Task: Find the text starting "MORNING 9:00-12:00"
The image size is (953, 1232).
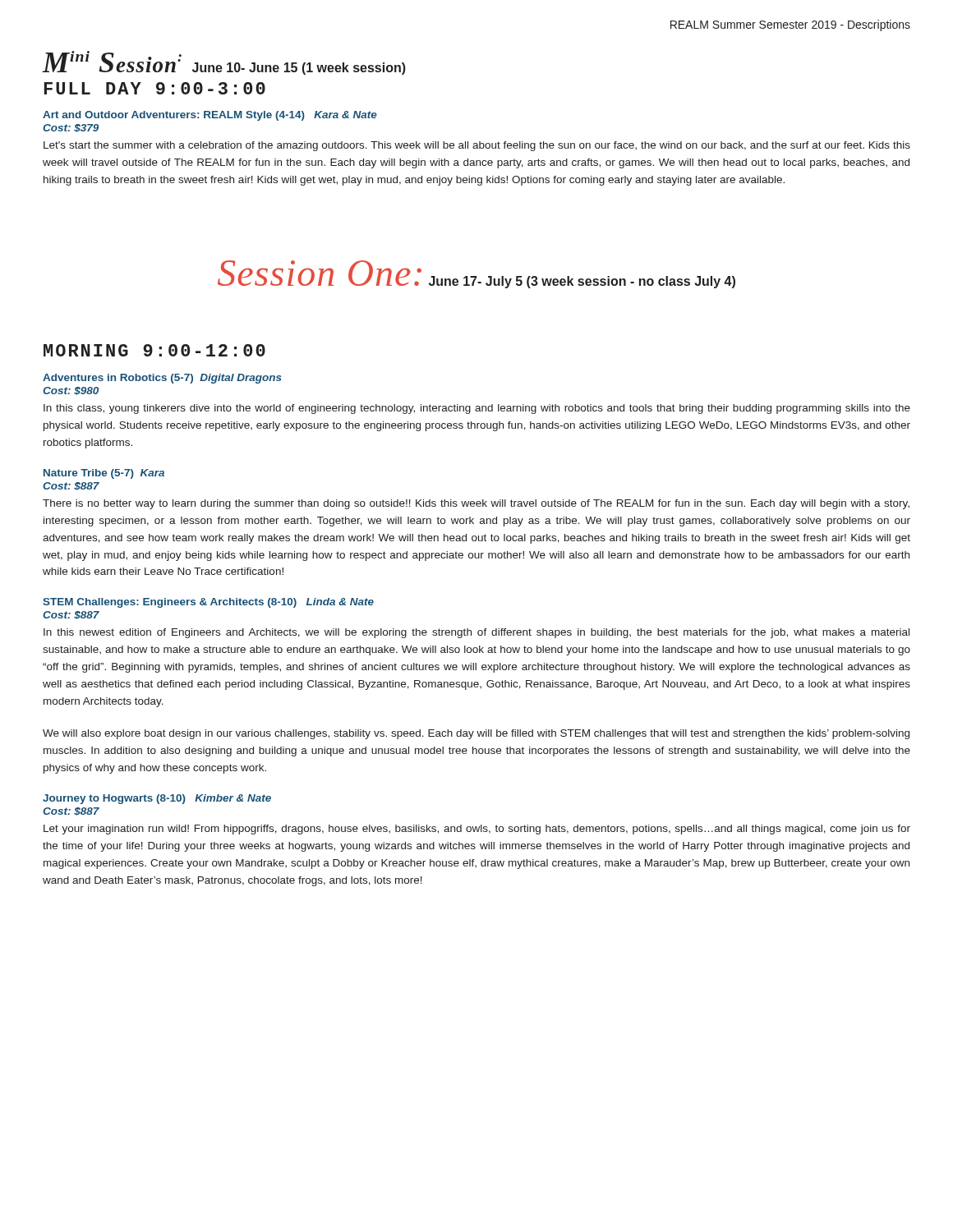Action: point(155,352)
